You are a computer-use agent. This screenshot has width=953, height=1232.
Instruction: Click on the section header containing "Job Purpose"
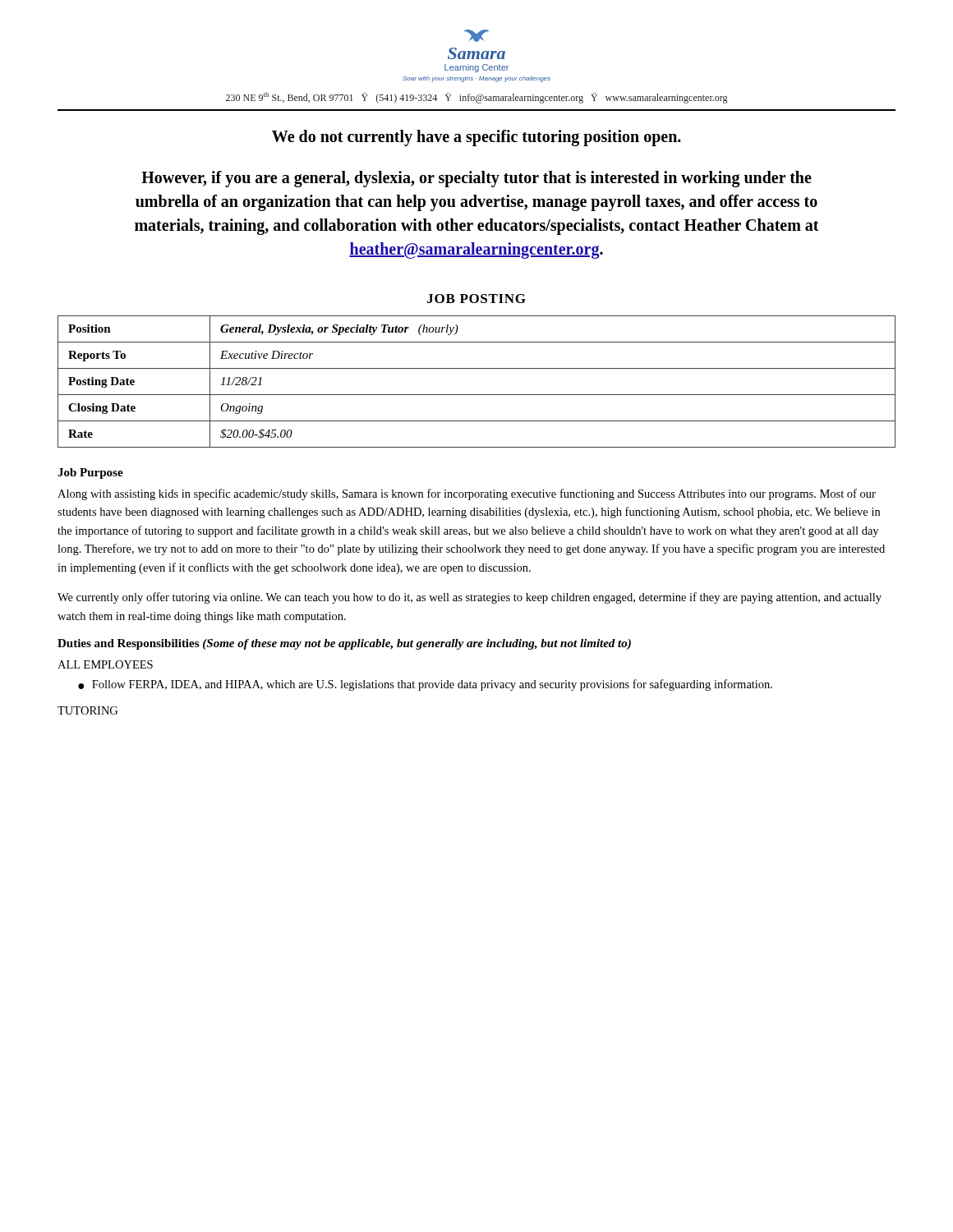coord(90,472)
